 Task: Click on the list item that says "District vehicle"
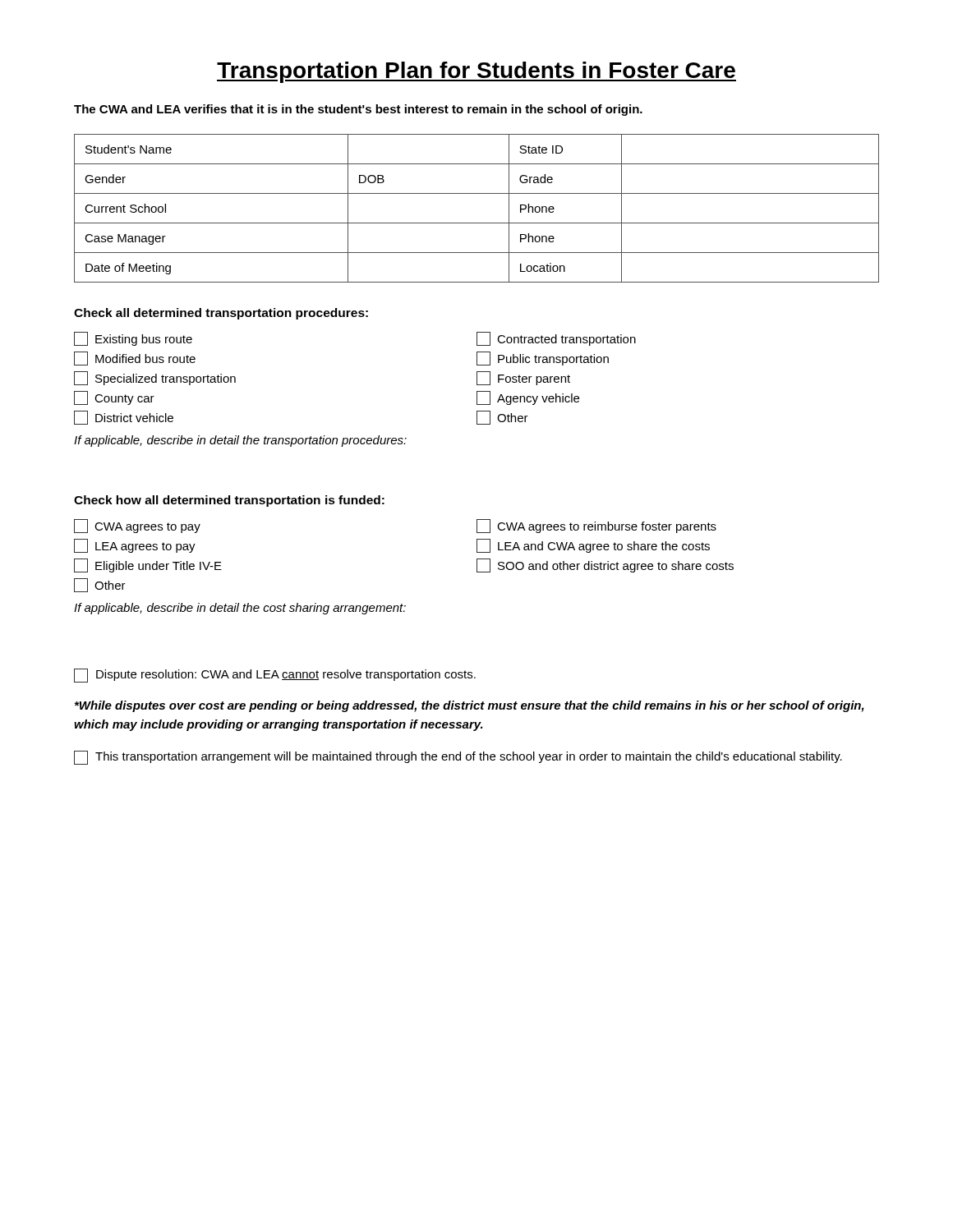(x=124, y=418)
